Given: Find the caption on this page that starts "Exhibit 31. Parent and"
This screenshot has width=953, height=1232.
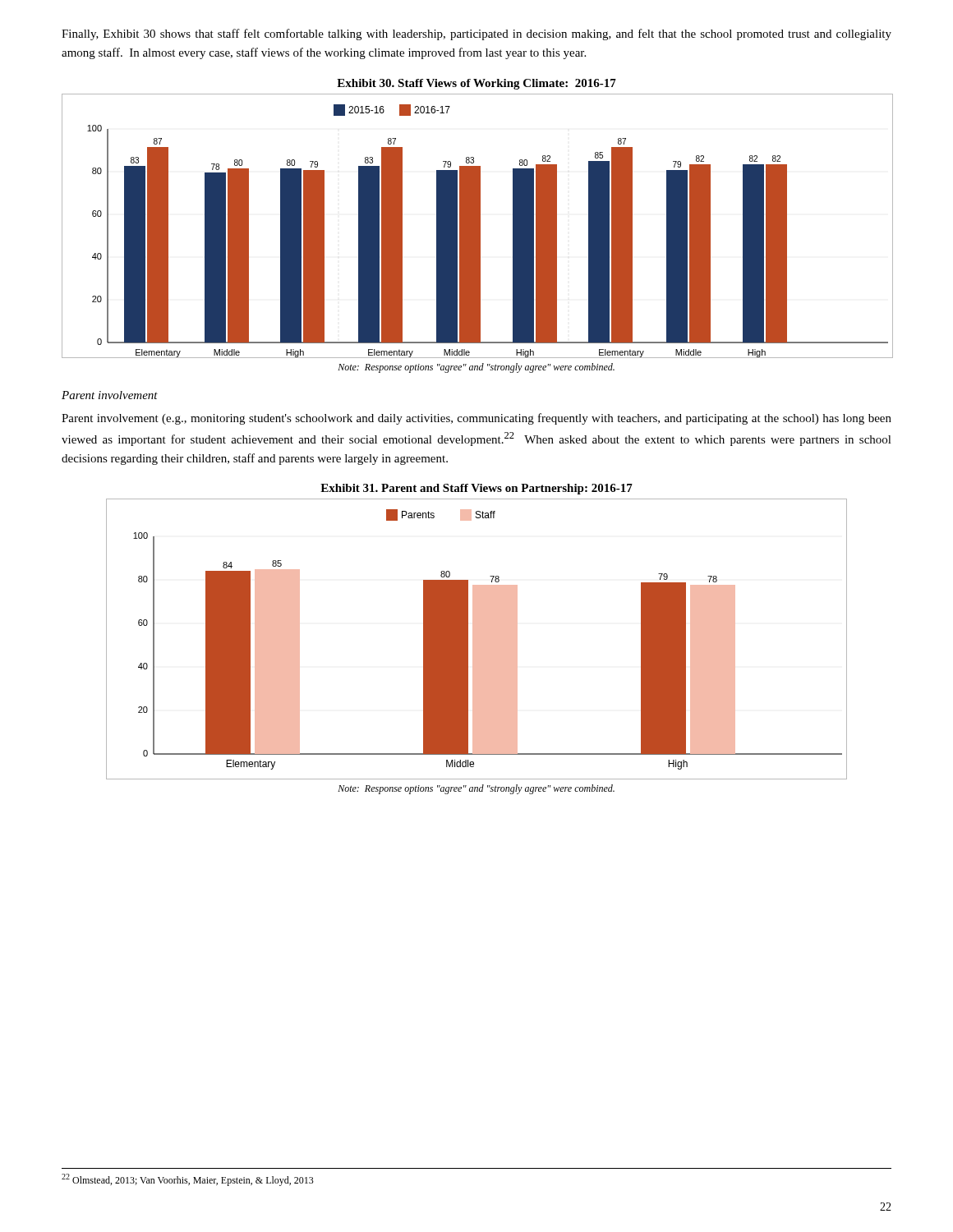Looking at the screenshot, I should point(476,488).
